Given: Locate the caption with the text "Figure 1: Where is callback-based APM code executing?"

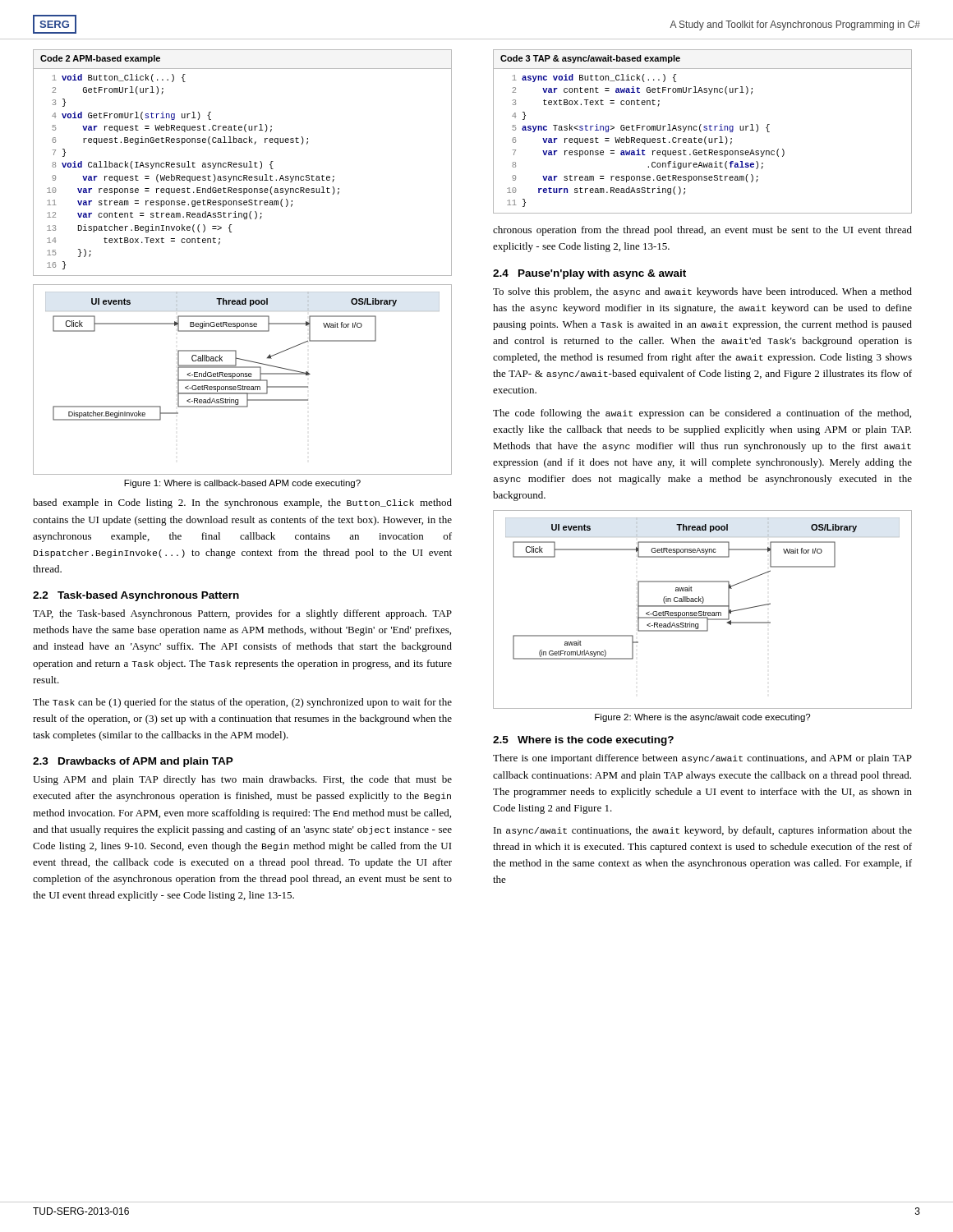Looking at the screenshot, I should tap(242, 483).
